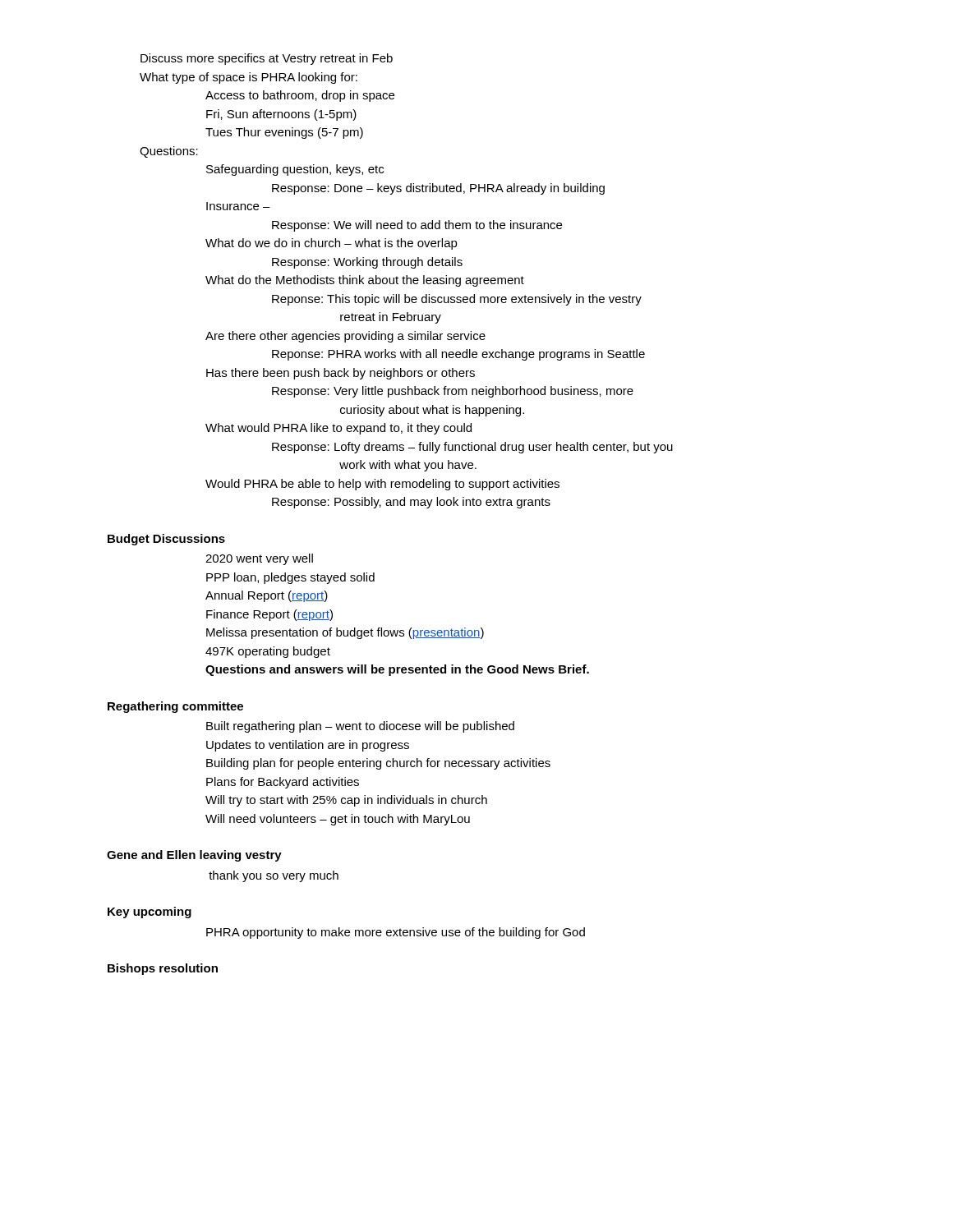Click on the list item with the text "Response: Done – keys distributed,"
953x1232 pixels.
(x=438, y=187)
